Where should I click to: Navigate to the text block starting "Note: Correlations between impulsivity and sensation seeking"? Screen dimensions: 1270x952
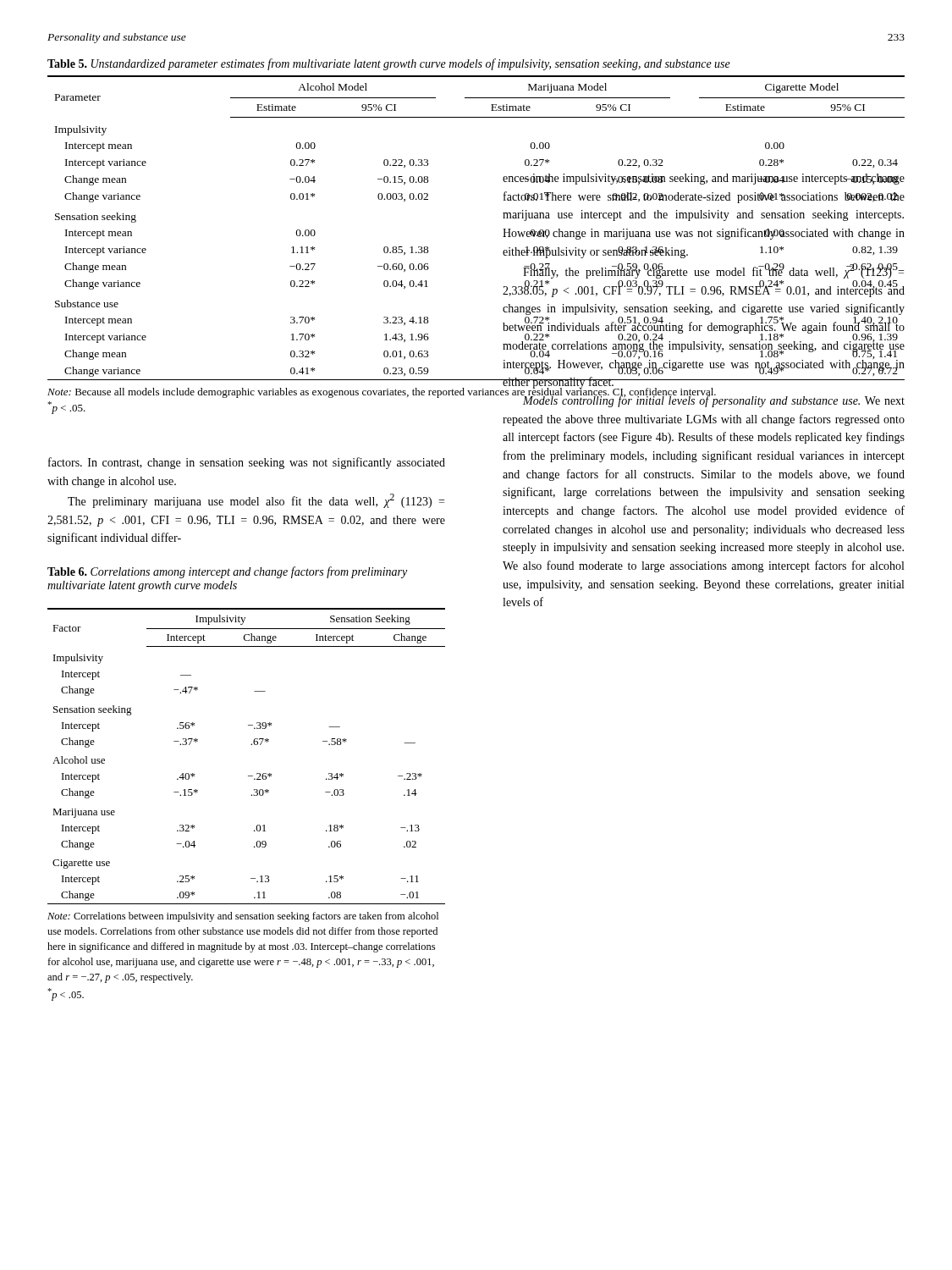243,955
